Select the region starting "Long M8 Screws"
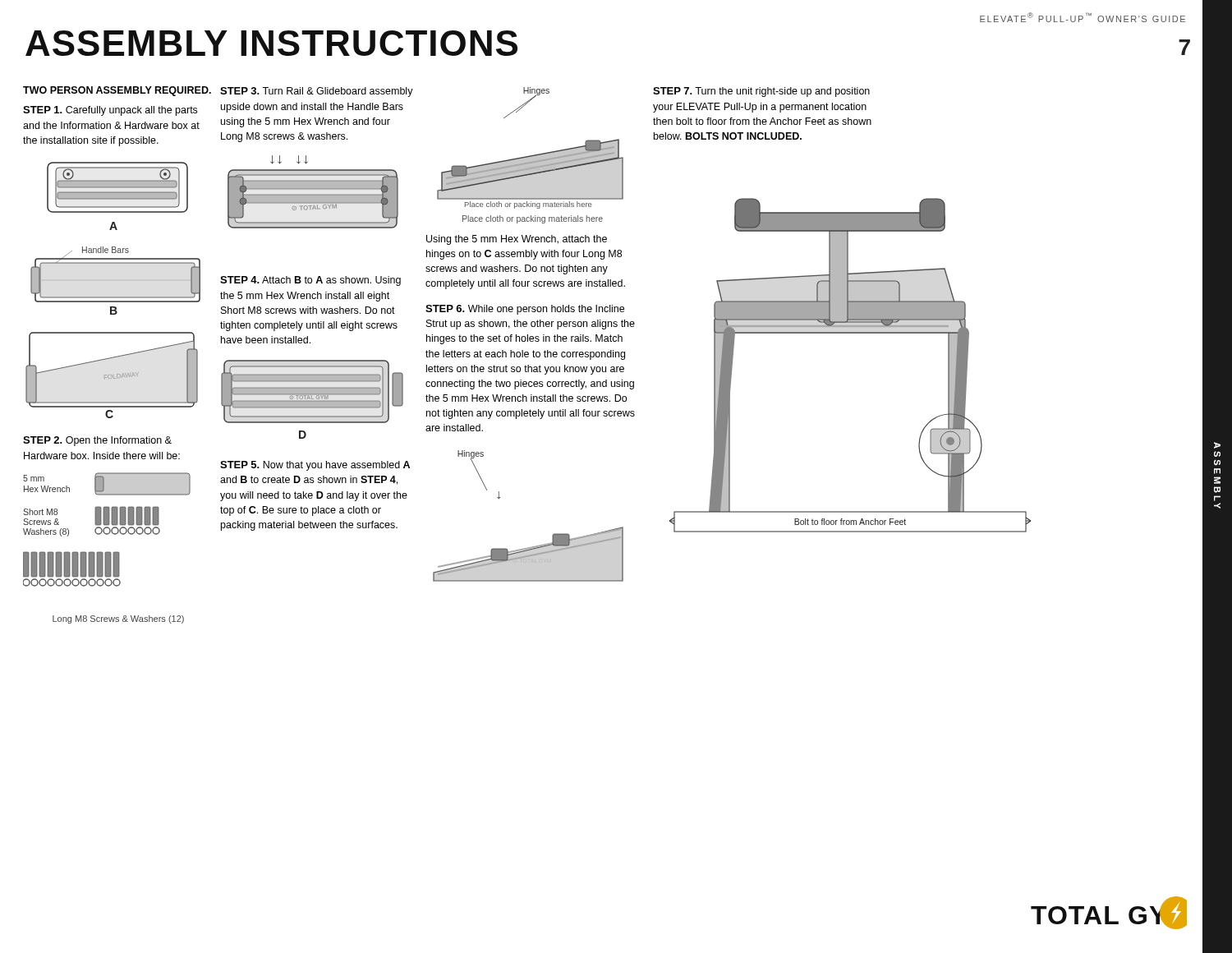Image resolution: width=1232 pixels, height=953 pixels. click(x=118, y=619)
